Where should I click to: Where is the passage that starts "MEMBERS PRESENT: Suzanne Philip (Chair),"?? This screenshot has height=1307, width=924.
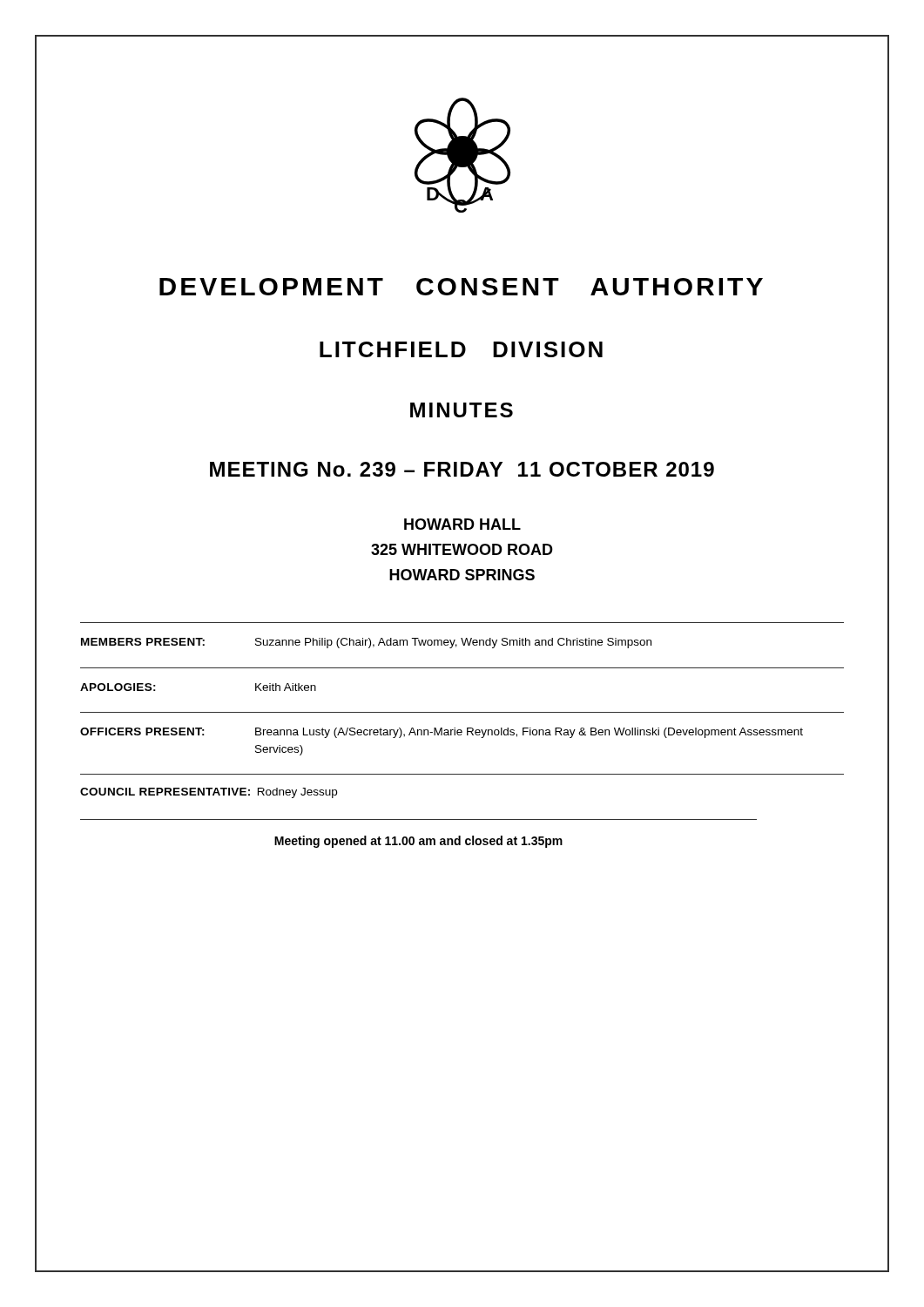pyautogui.click(x=462, y=643)
